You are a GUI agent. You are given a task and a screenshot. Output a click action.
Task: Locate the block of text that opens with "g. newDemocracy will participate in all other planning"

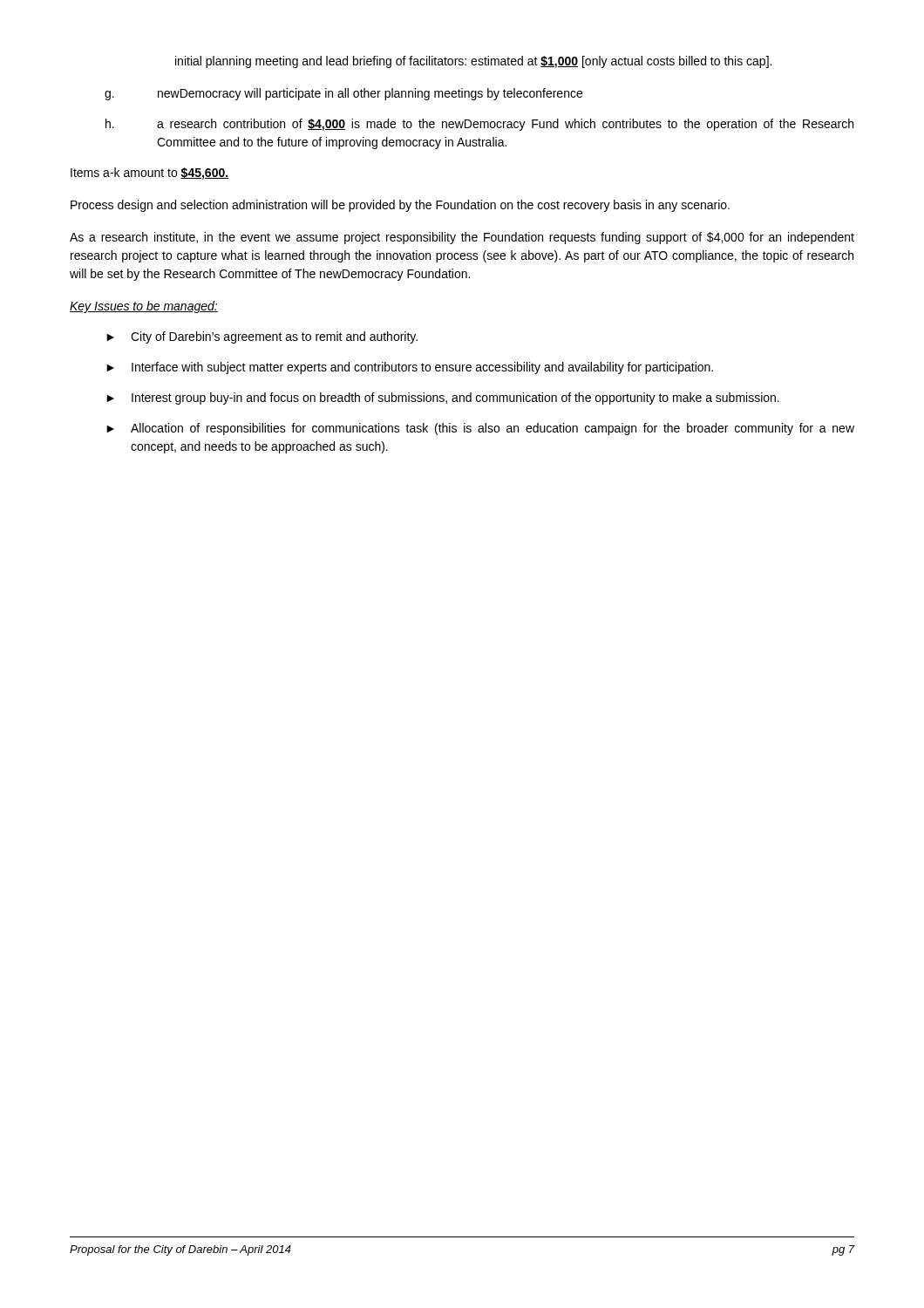pyautogui.click(x=462, y=94)
